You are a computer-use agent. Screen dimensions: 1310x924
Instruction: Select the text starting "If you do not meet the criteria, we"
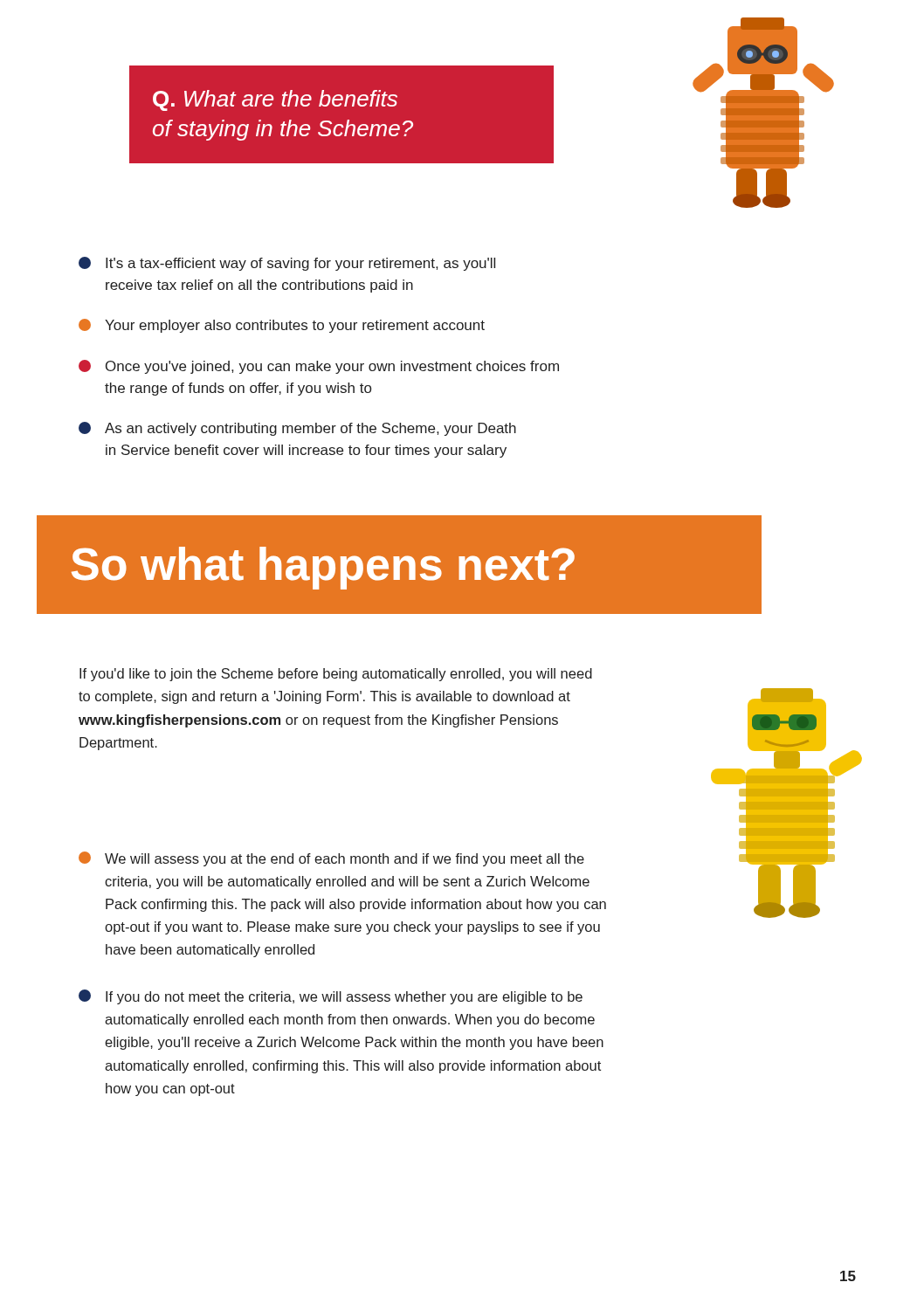pos(349,1042)
